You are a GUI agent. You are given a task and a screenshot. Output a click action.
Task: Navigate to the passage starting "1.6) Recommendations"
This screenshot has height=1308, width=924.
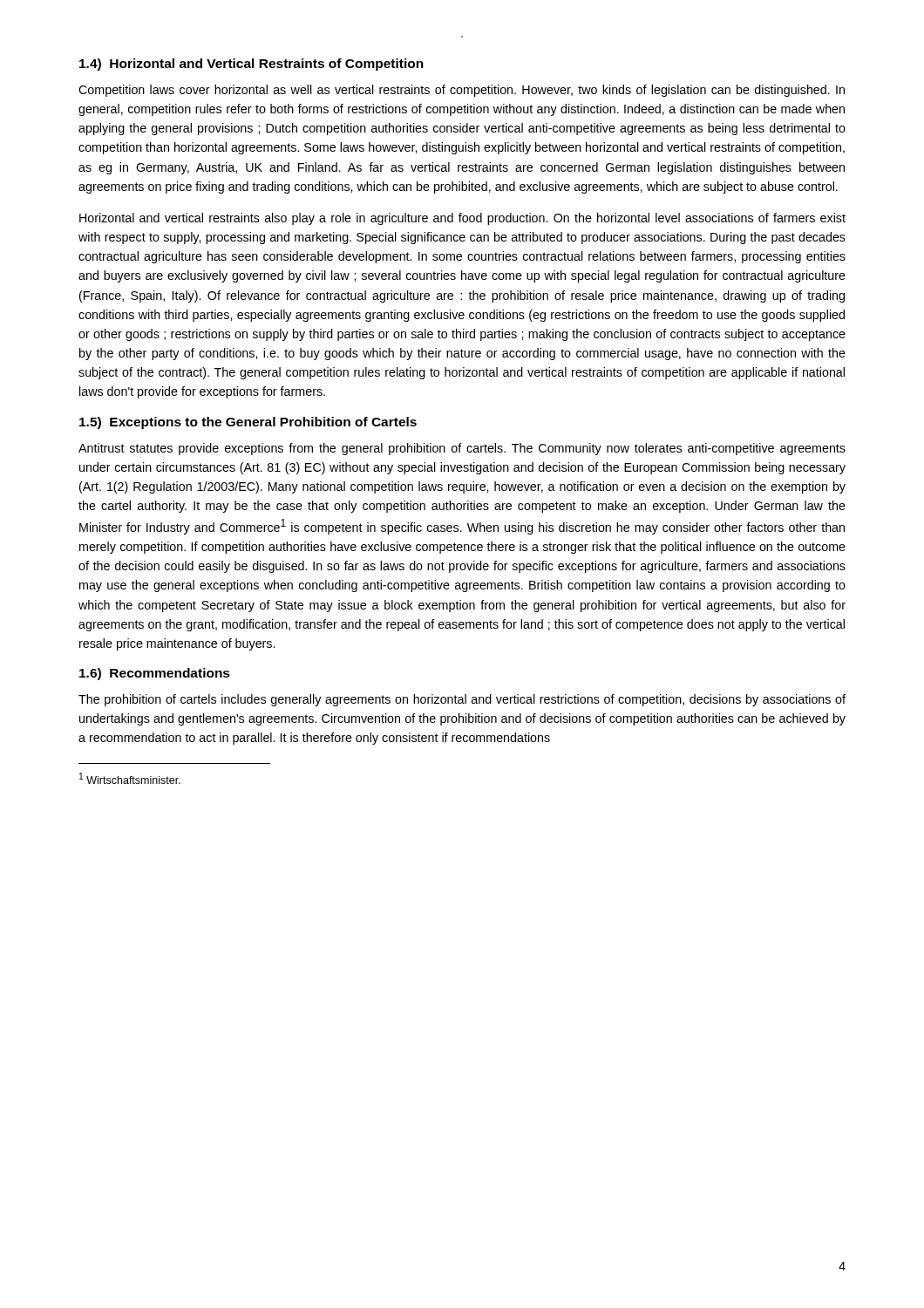click(154, 673)
